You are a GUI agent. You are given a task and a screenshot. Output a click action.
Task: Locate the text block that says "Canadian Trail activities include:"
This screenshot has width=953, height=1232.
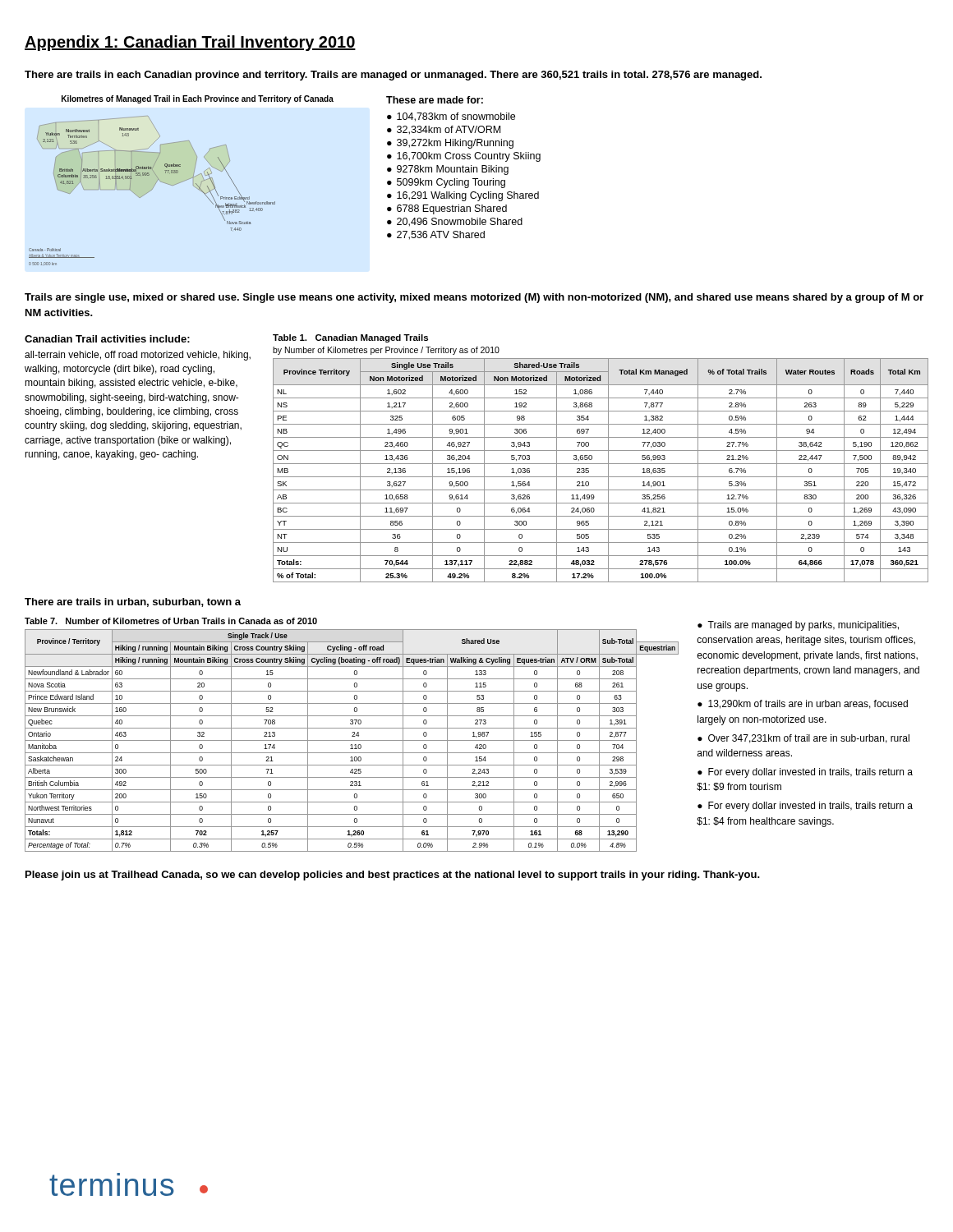[x=140, y=397]
